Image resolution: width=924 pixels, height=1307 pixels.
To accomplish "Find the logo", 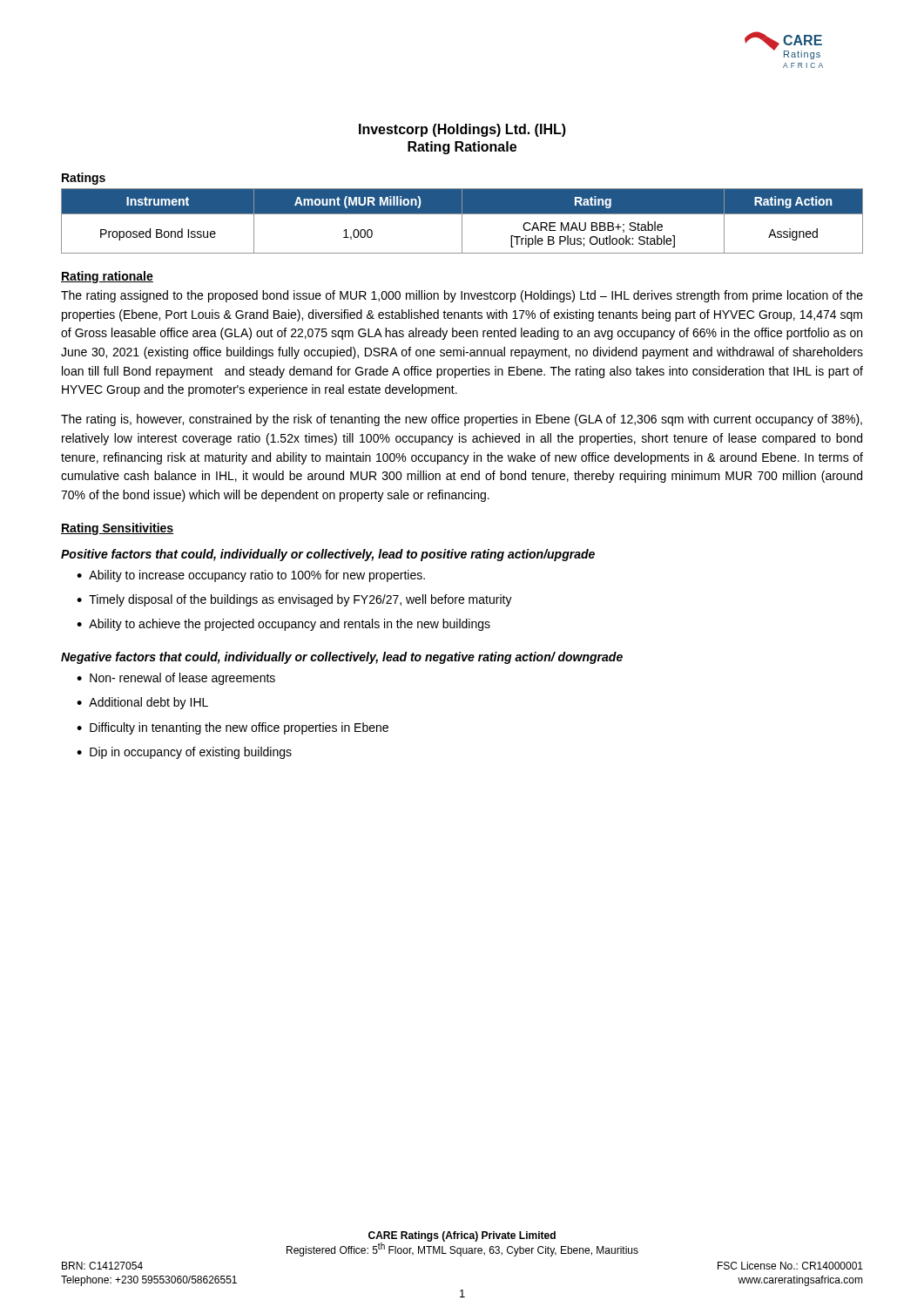I will tap(802, 50).
